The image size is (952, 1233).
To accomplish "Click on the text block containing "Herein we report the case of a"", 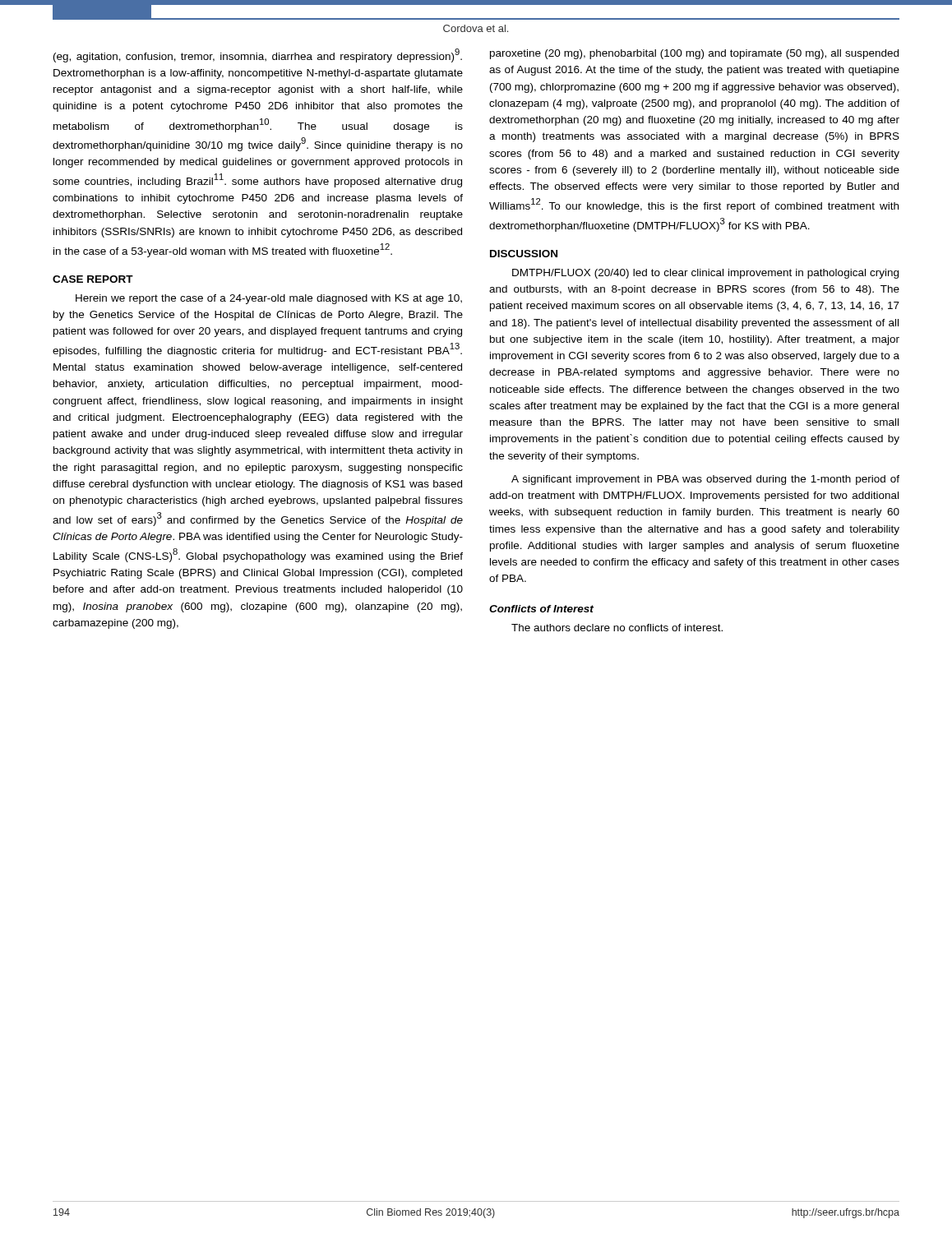I will pos(258,461).
